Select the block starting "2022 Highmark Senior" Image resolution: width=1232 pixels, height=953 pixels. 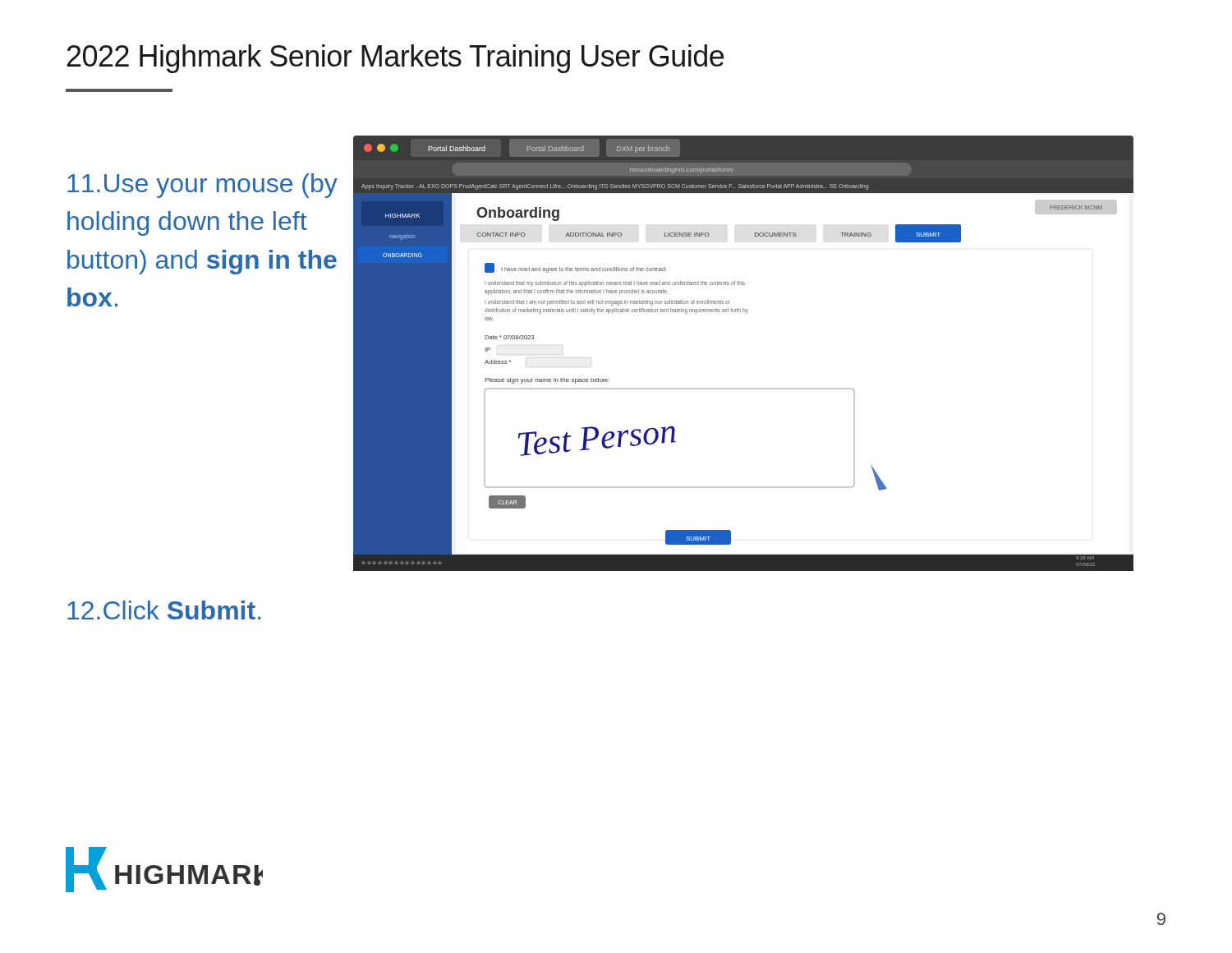point(395,56)
